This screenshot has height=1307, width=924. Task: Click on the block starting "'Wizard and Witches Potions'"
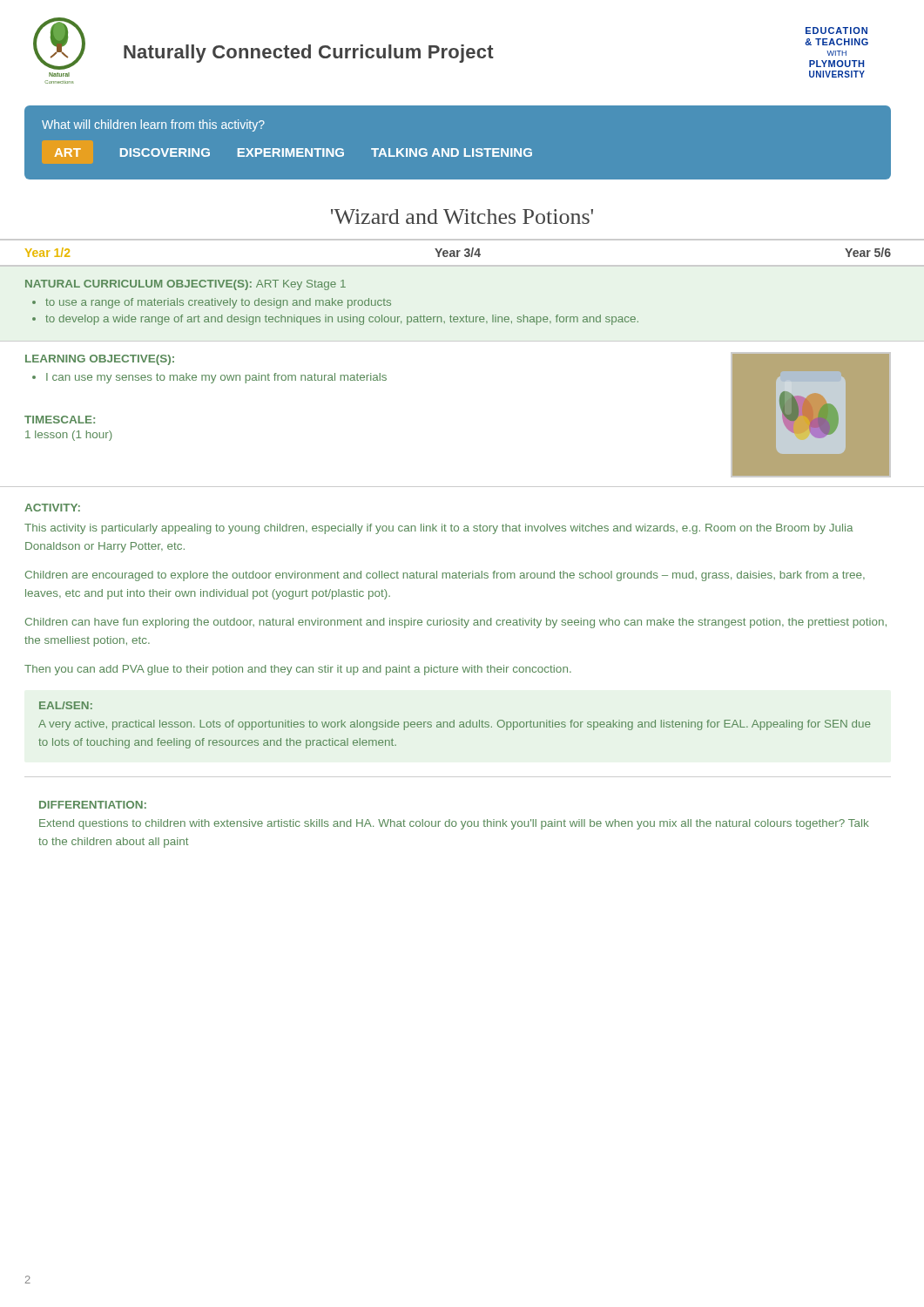[462, 217]
